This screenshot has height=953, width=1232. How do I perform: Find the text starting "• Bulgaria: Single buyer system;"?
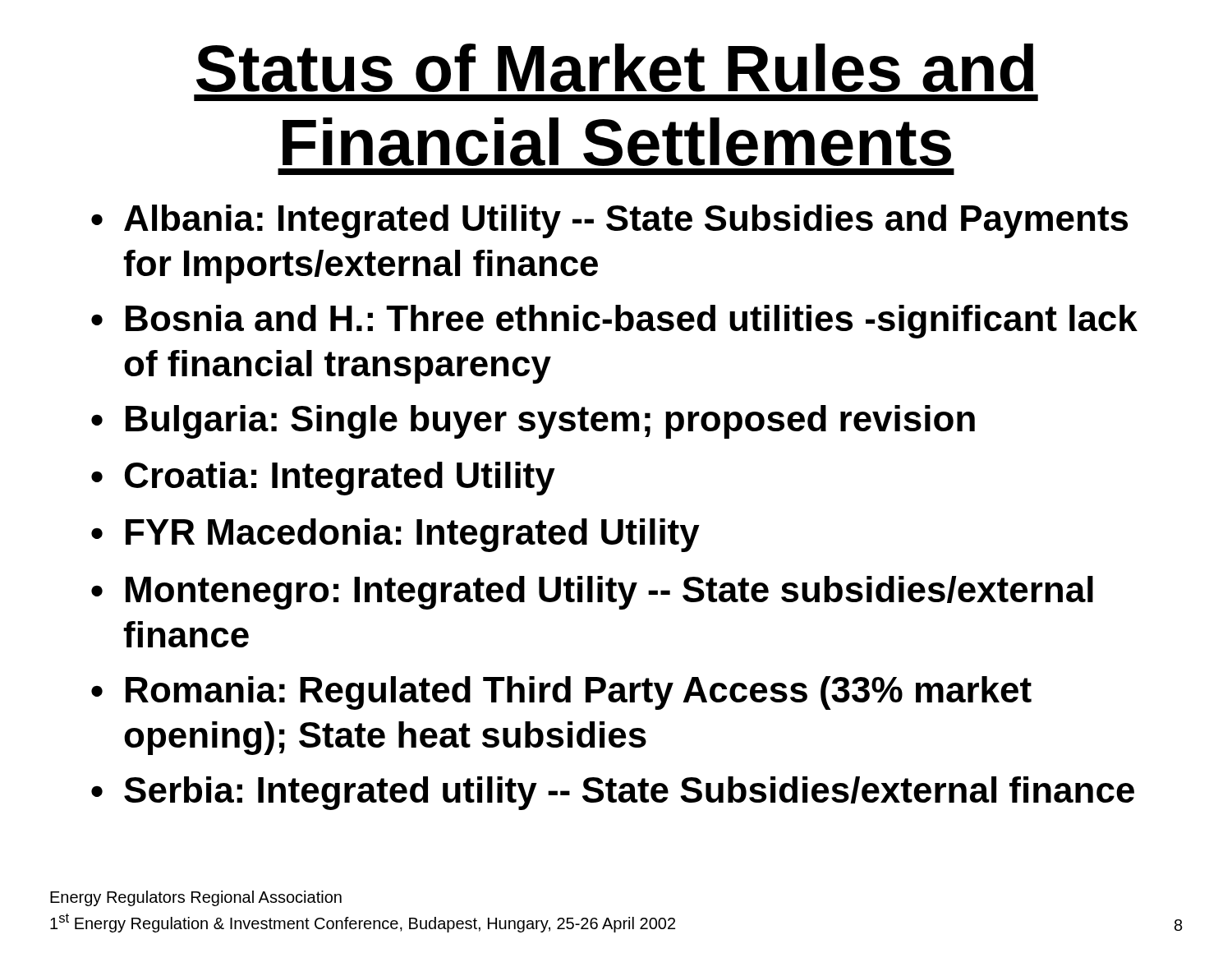(x=534, y=419)
